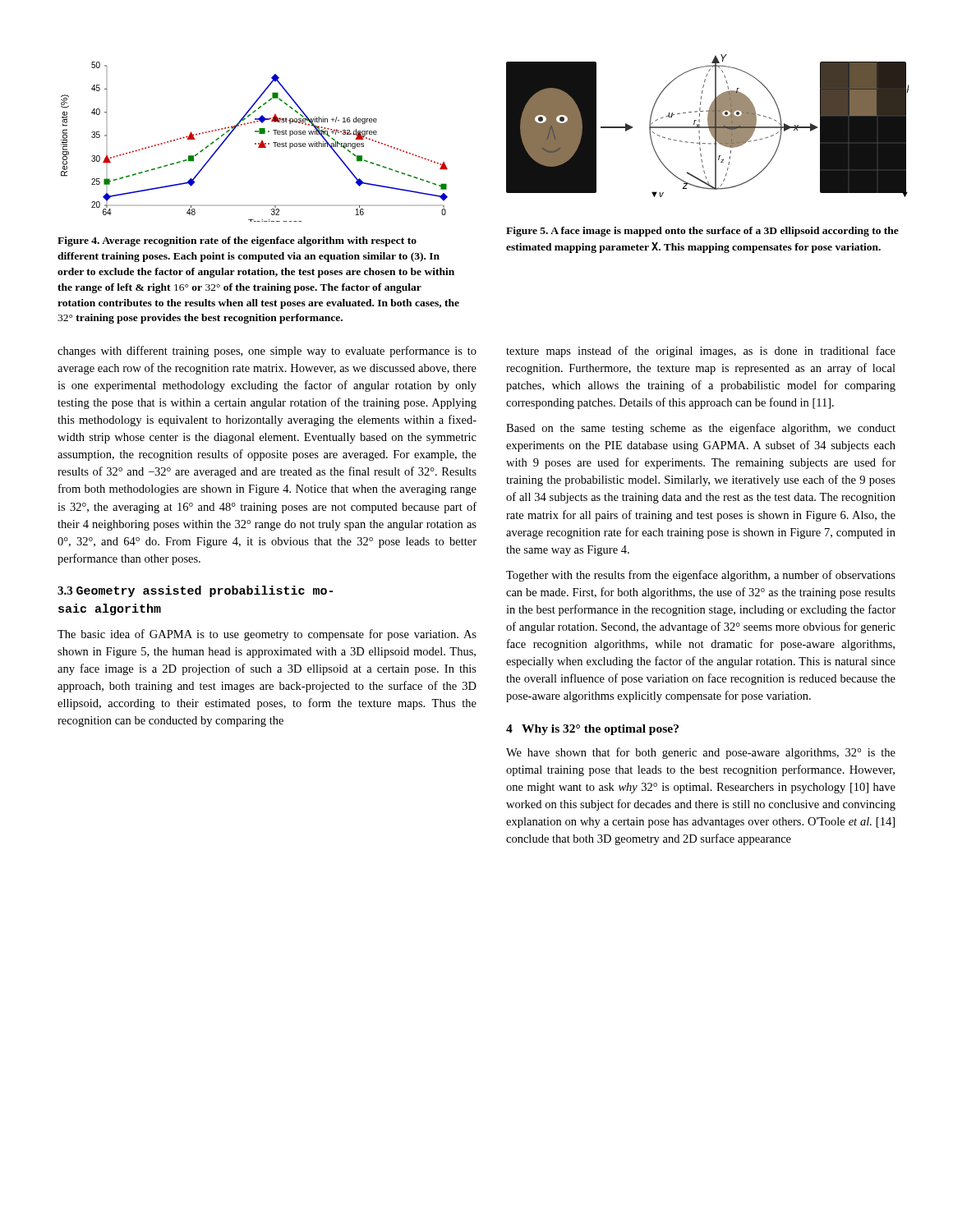Find the text block starting "The basic idea of GAPMA is to"

coord(267,678)
